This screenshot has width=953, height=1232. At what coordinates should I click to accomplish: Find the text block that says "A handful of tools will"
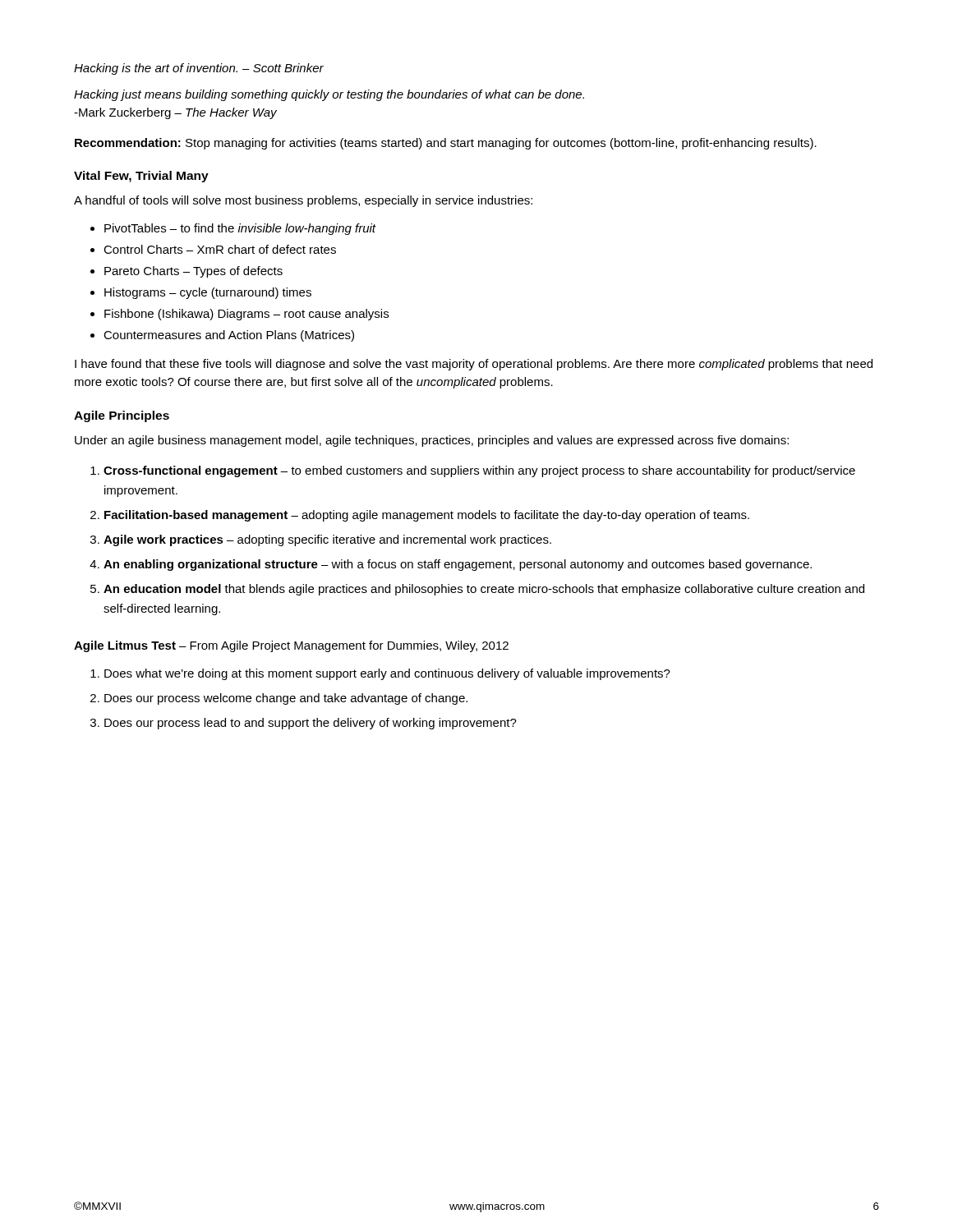point(304,200)
